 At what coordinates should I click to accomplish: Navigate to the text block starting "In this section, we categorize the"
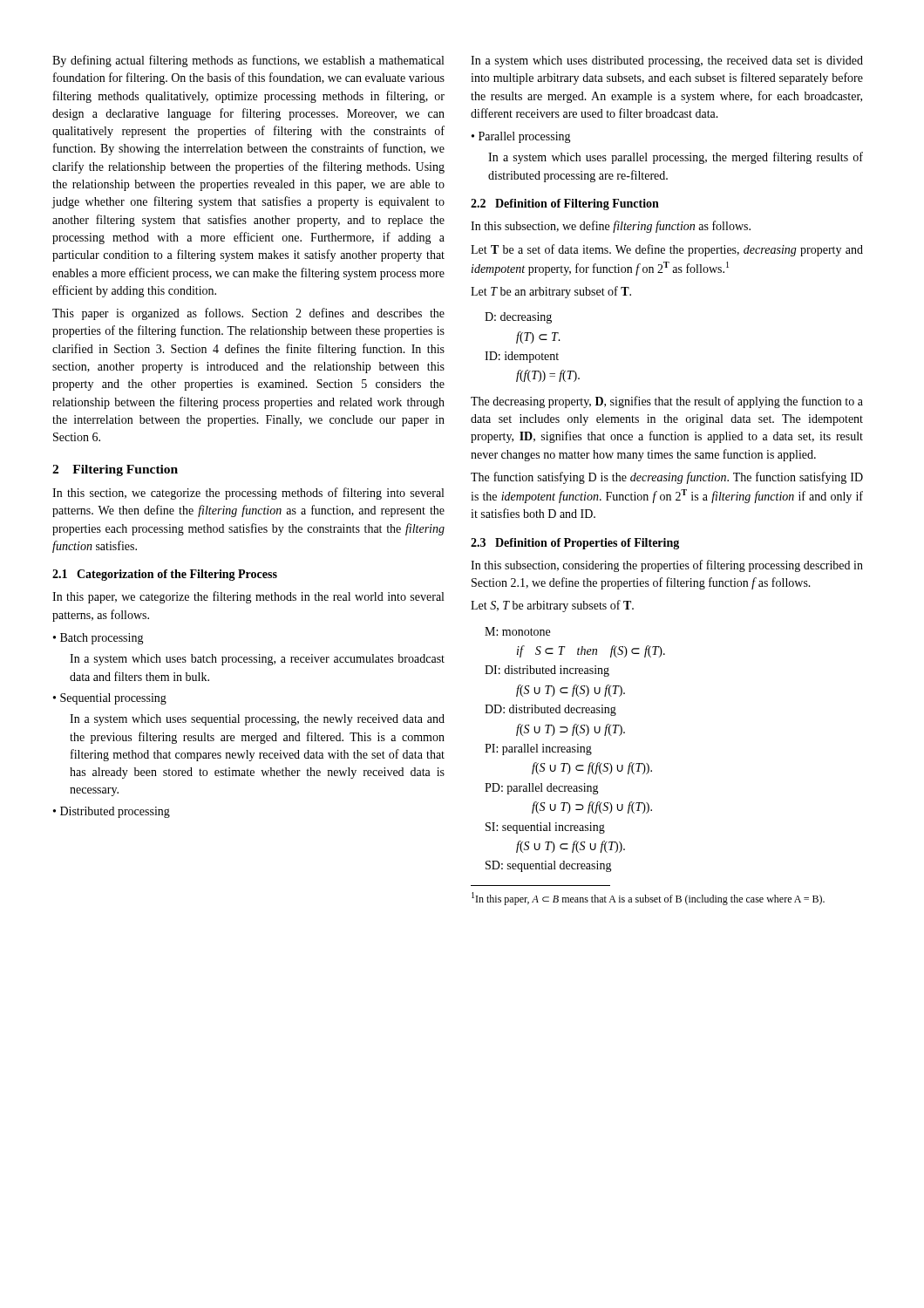pos(248,520)
